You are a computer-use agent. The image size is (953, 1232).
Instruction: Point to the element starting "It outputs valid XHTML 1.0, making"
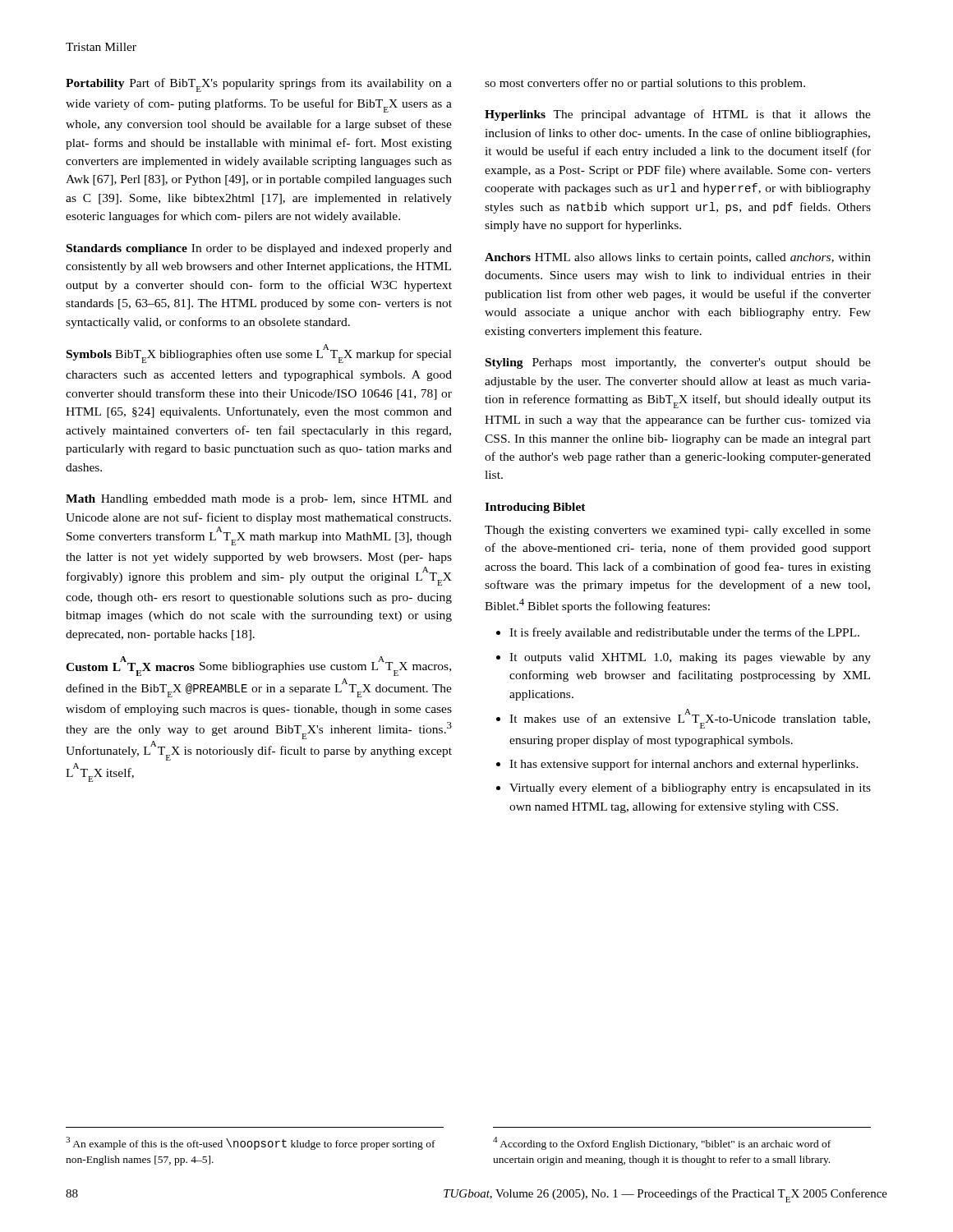click(690, 675)
